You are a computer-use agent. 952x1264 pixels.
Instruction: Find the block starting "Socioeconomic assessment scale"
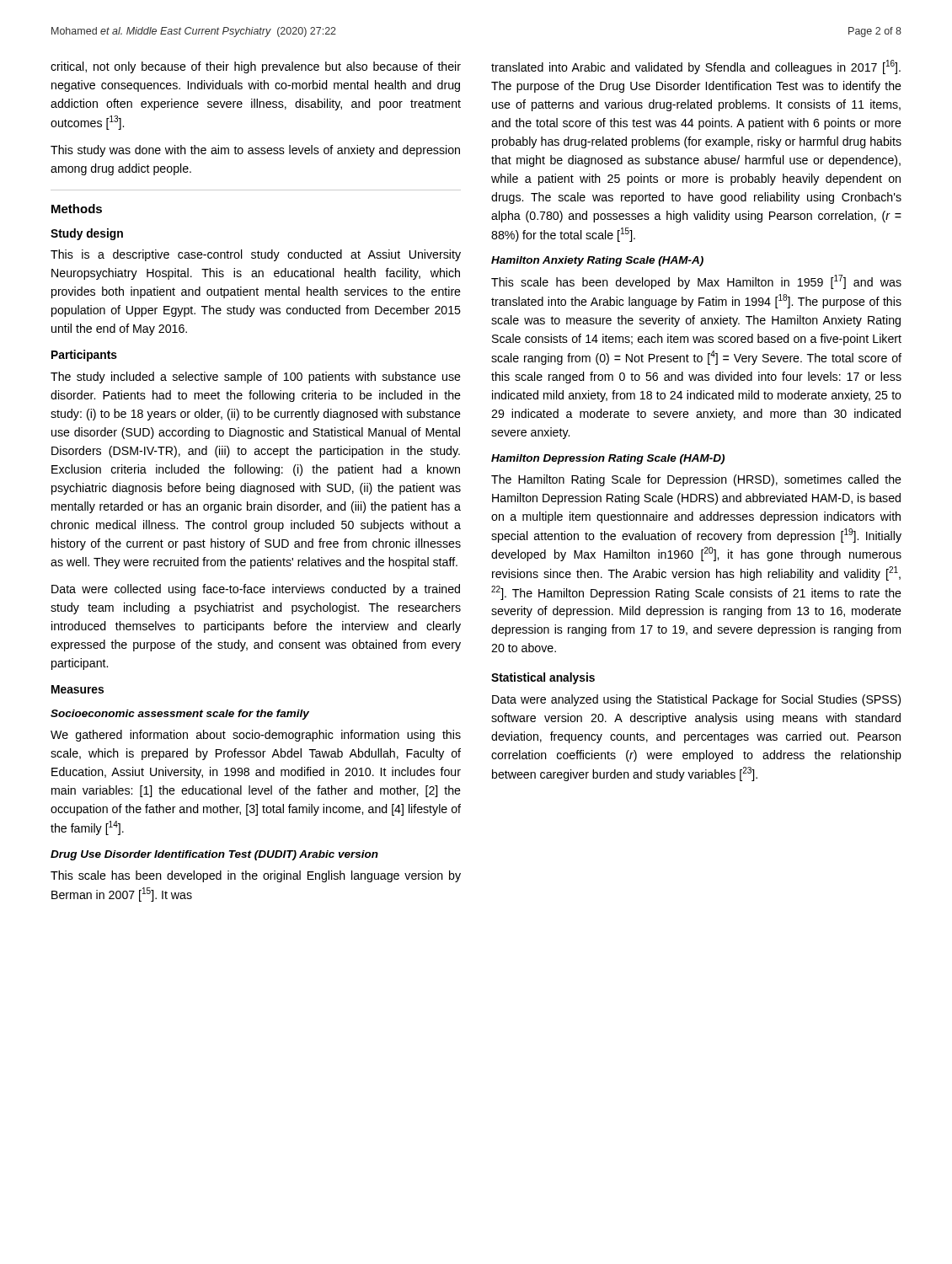click(x=180, y=713)
